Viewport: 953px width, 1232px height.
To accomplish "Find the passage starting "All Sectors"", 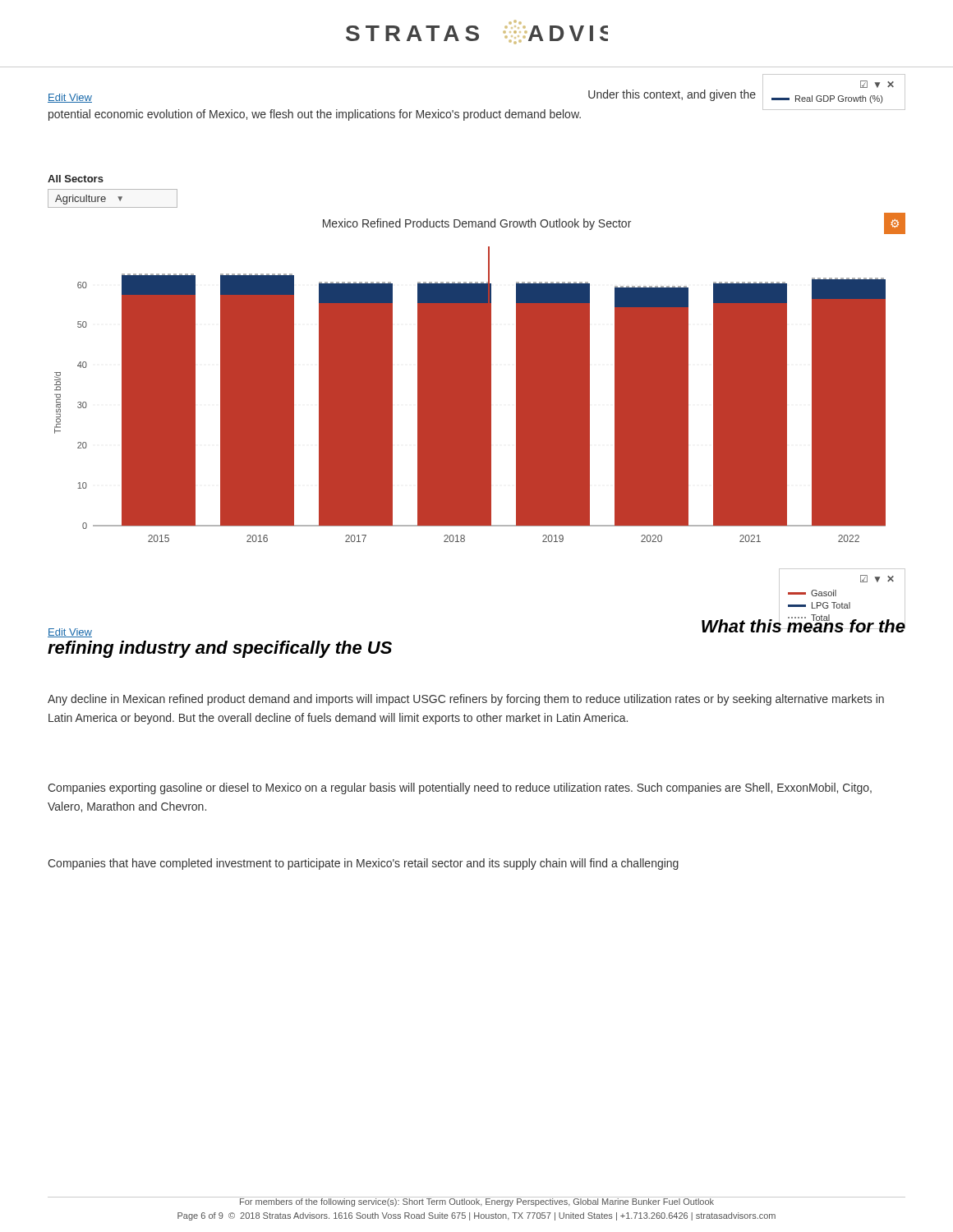I will coord(76,179).
